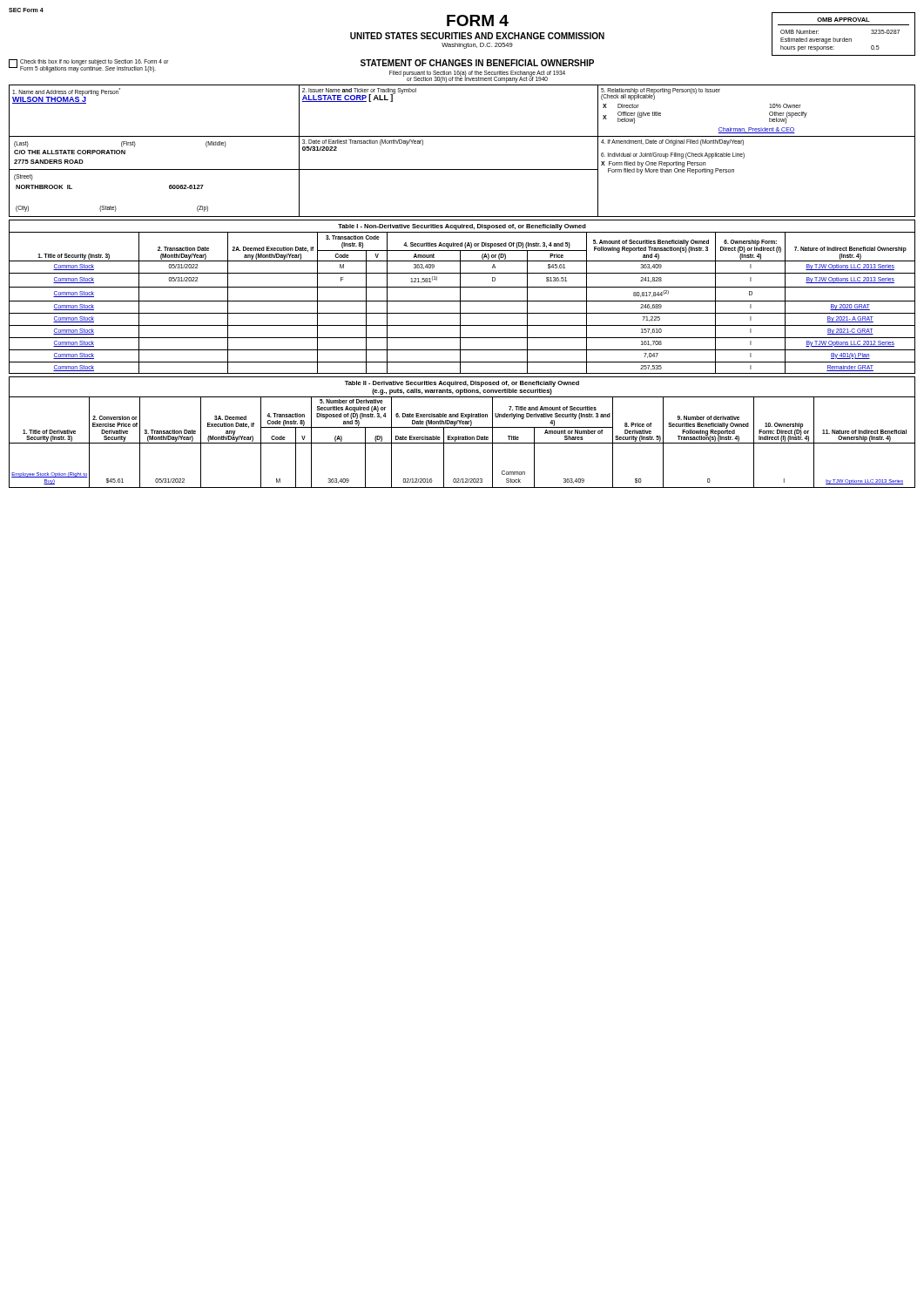Select the passage starting "FORM 4 UNITED STATES"
This screenshot has height=1307, width=924.
pos(477,30)
